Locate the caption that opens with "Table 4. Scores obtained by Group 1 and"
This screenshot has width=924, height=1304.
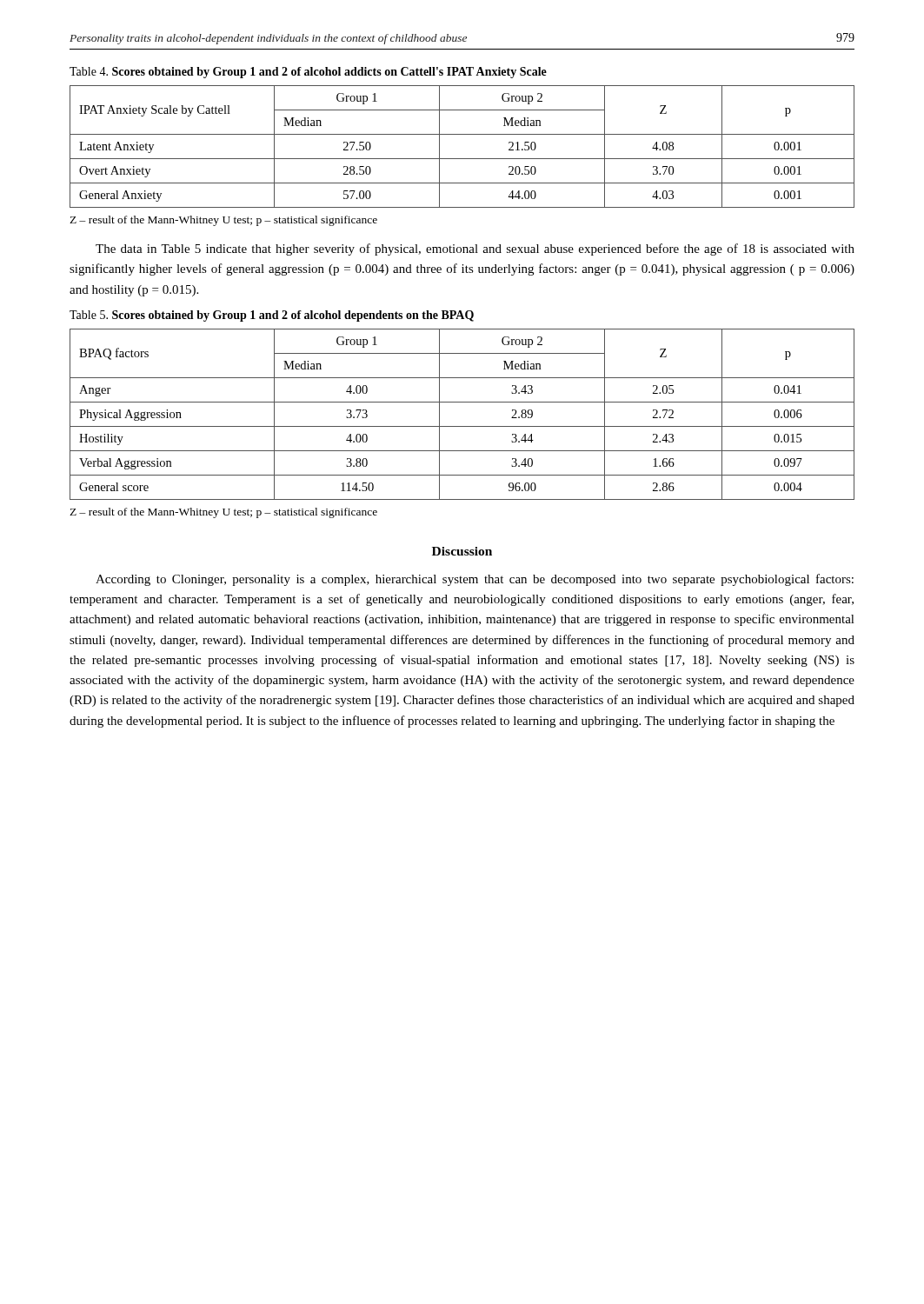click(x=308, y=72)
